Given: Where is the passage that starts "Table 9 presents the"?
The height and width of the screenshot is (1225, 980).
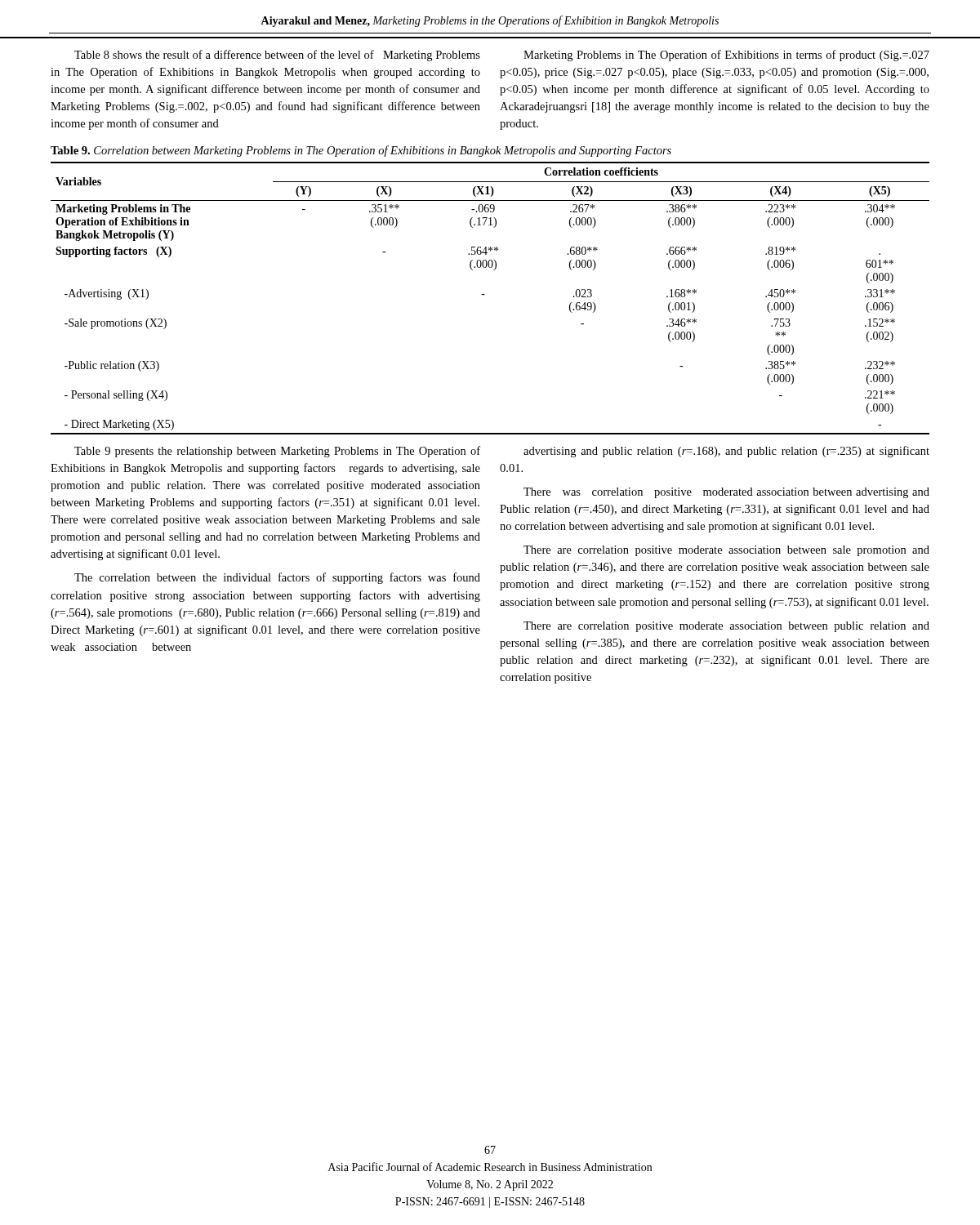Looking at the screenshot, I should click(x=490, y=568).
